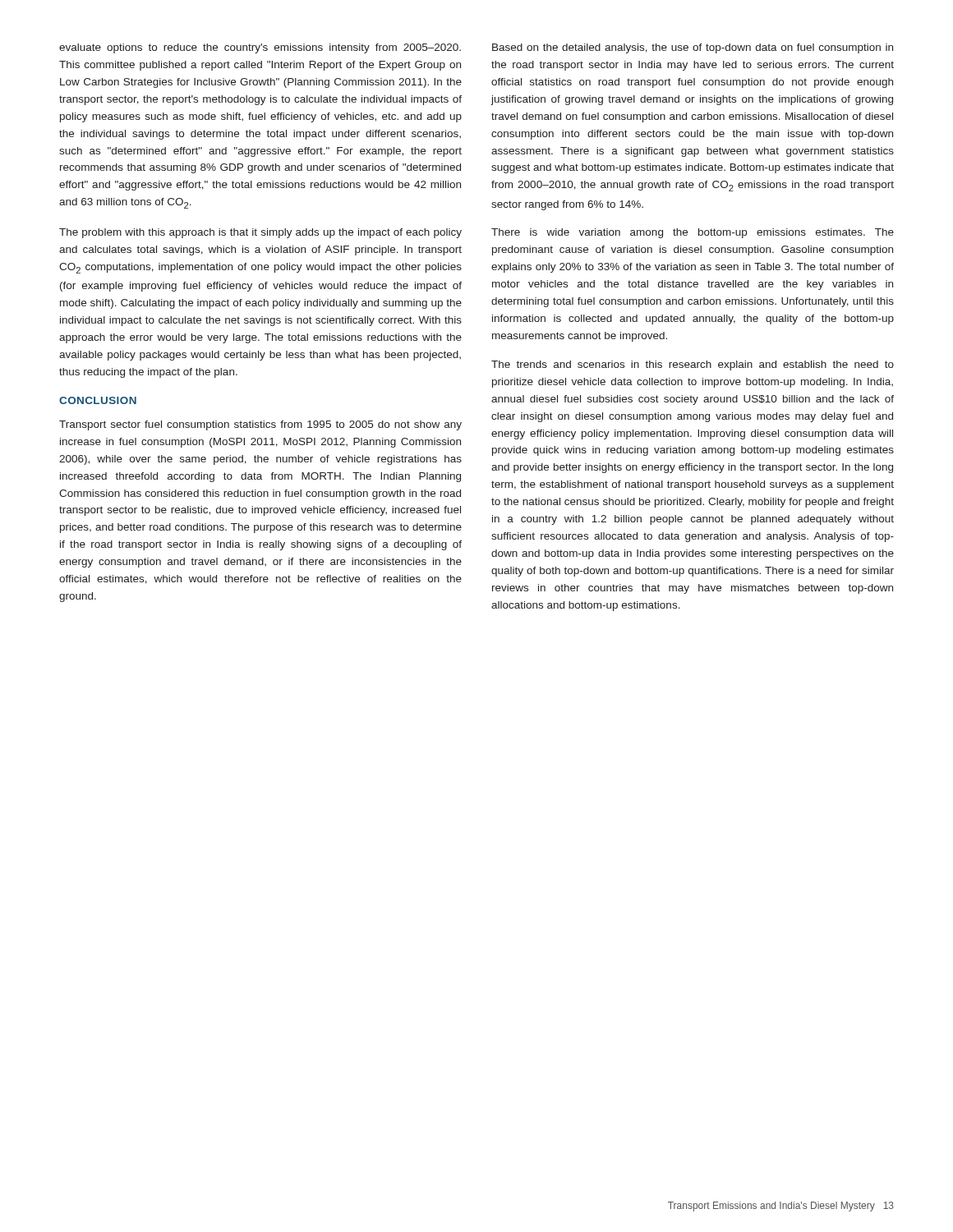Click on the text block that reads "There is wide variation among"
The width and height of the screenshot is (953, 1232).
coord(693,285)
